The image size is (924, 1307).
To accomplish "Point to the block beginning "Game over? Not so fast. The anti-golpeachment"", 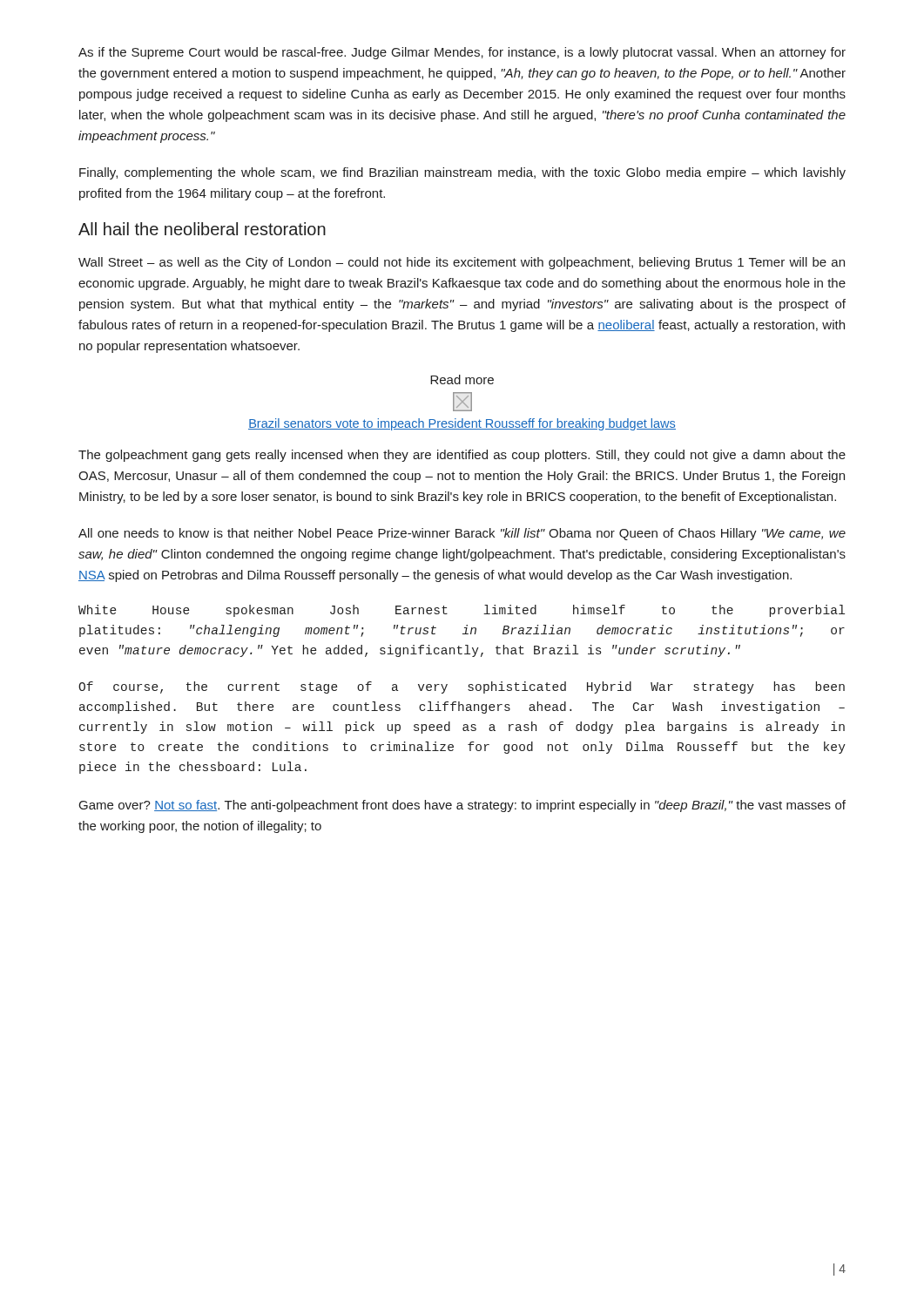I will tap(462, 815).
